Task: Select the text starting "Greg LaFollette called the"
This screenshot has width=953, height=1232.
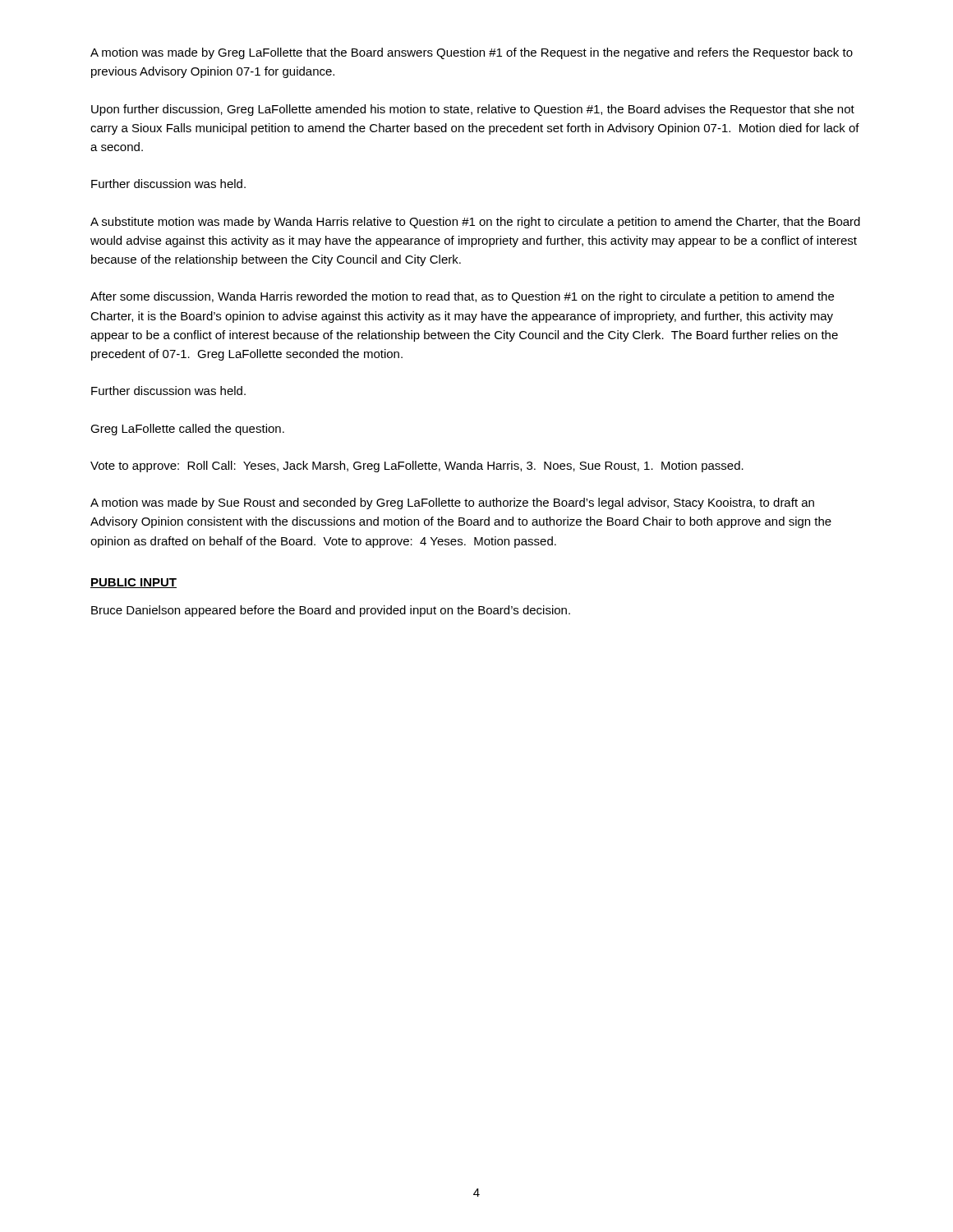Action: (188, 428)
